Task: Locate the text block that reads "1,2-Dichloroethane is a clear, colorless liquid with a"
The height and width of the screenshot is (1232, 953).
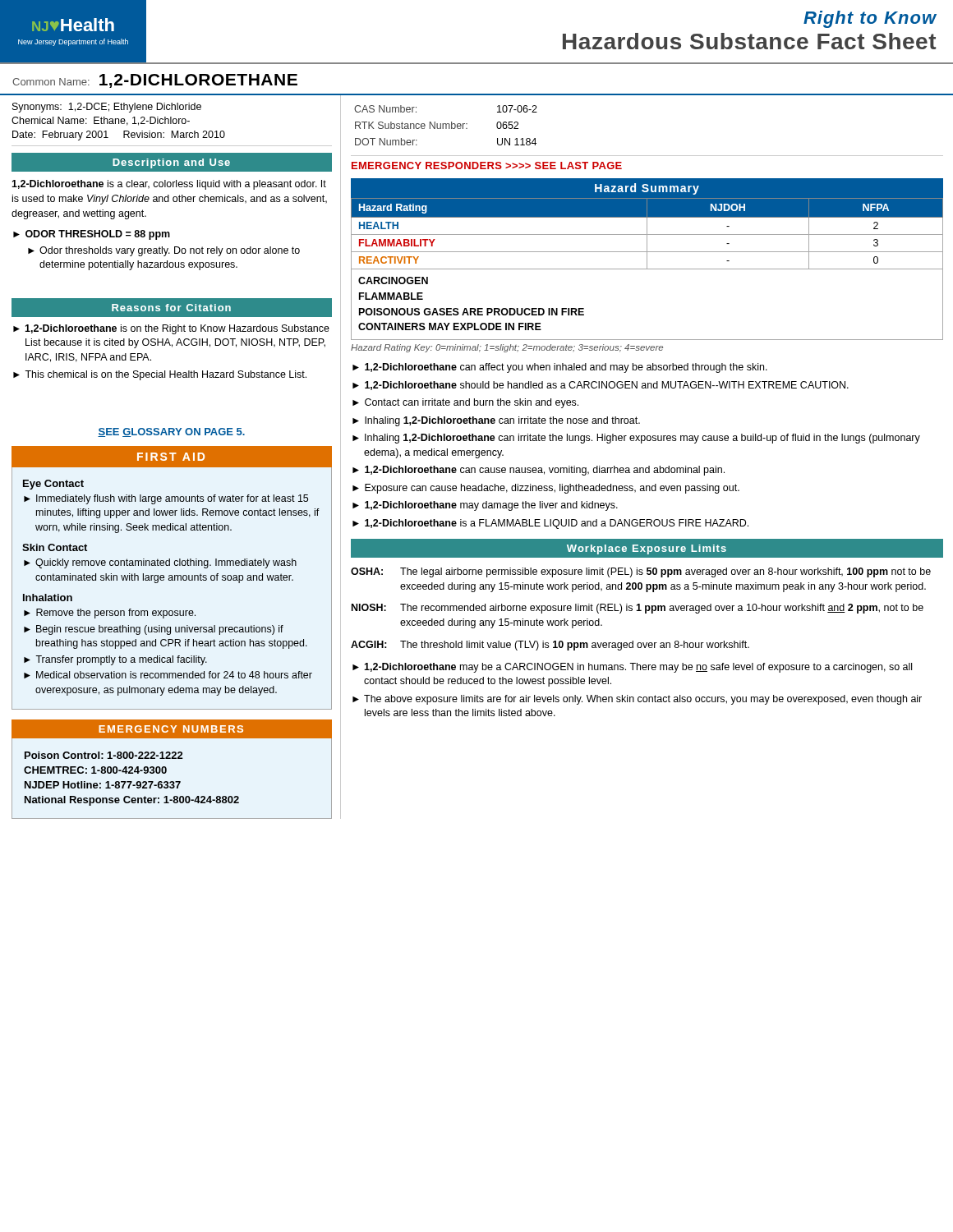Action: [x=170, y=199]
